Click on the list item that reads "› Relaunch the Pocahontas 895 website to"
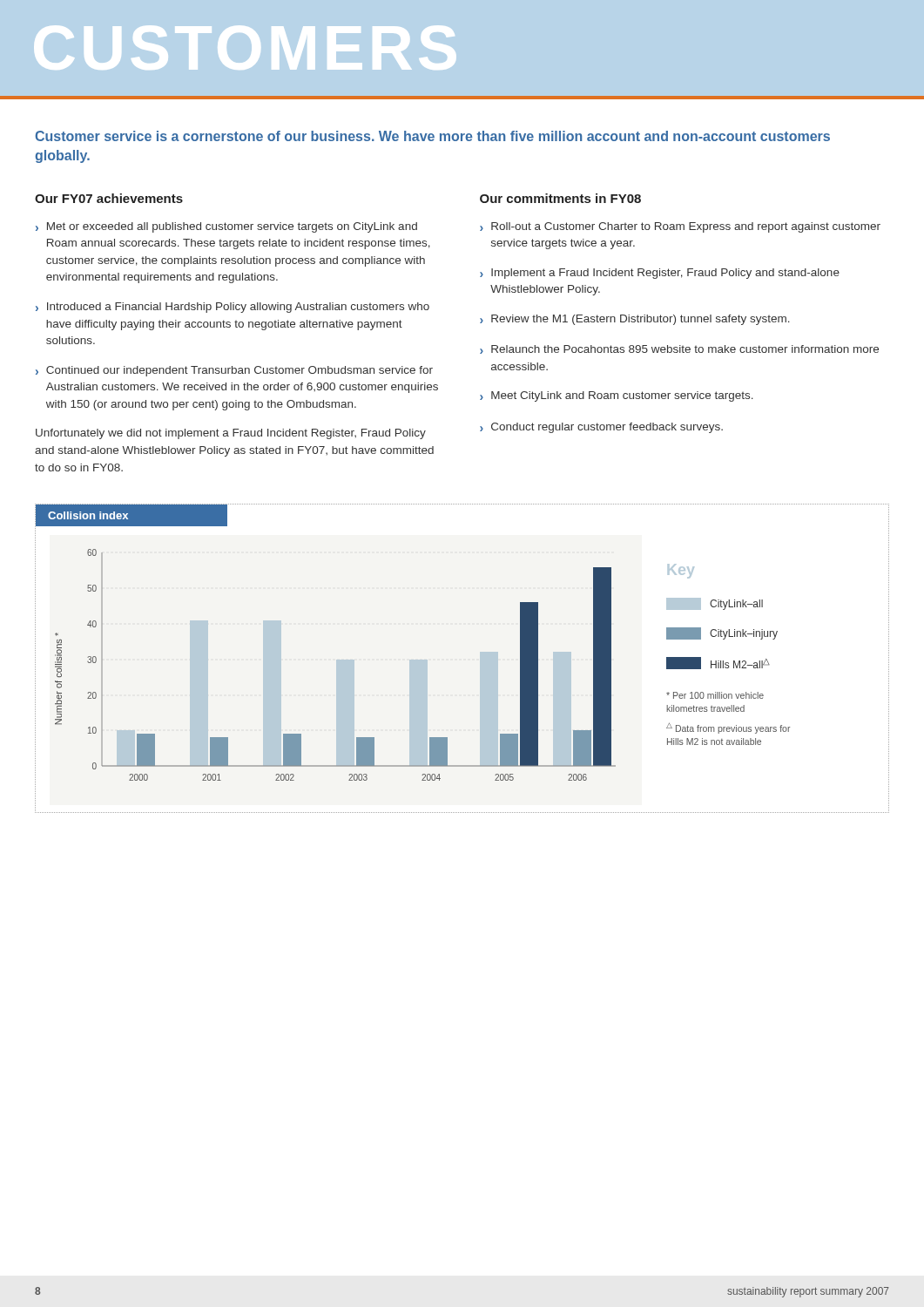924x1307 pixels. coord(684,358)
